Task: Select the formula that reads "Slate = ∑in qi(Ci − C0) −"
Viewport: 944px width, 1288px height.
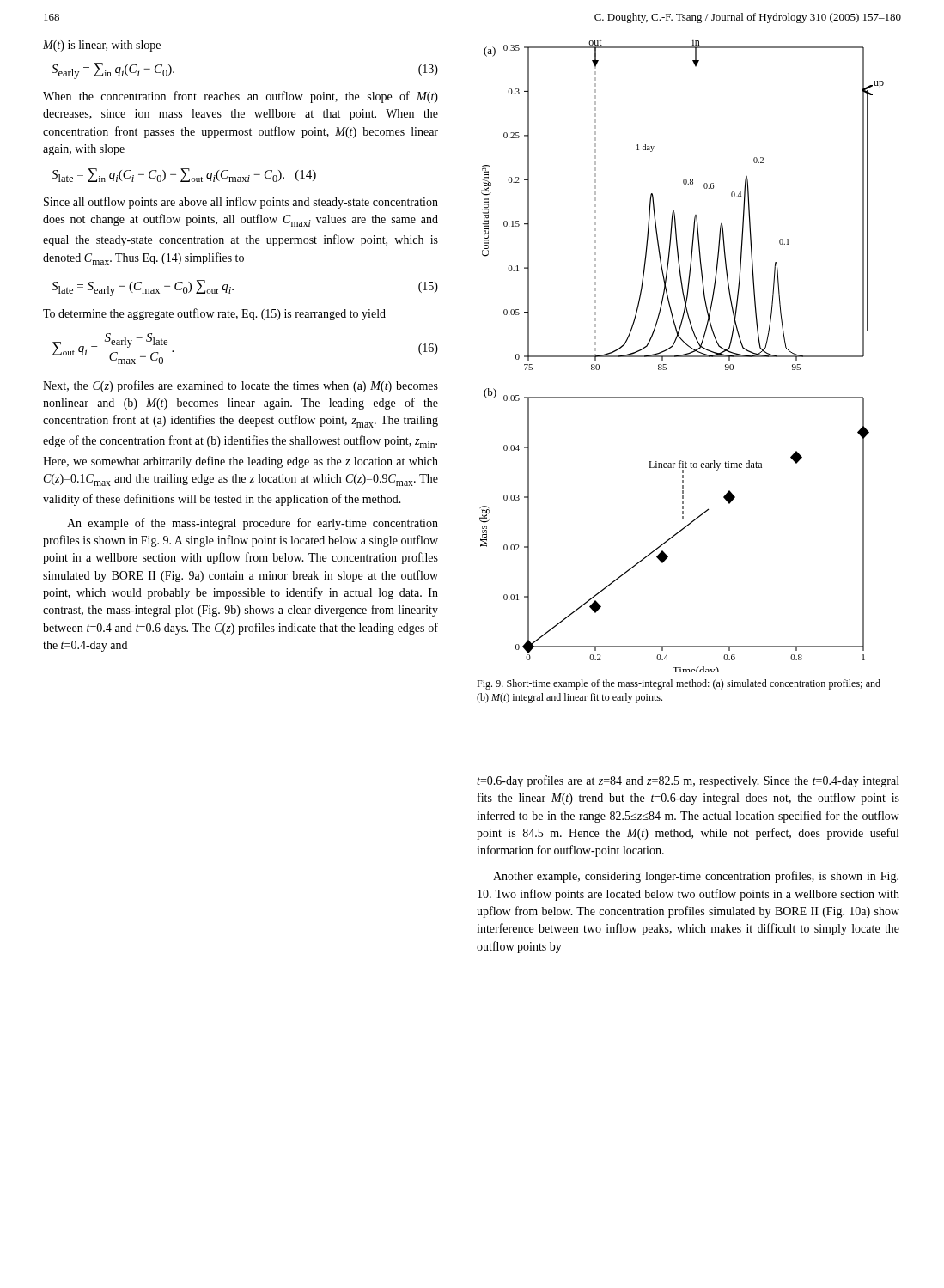Action: point(245,175)
